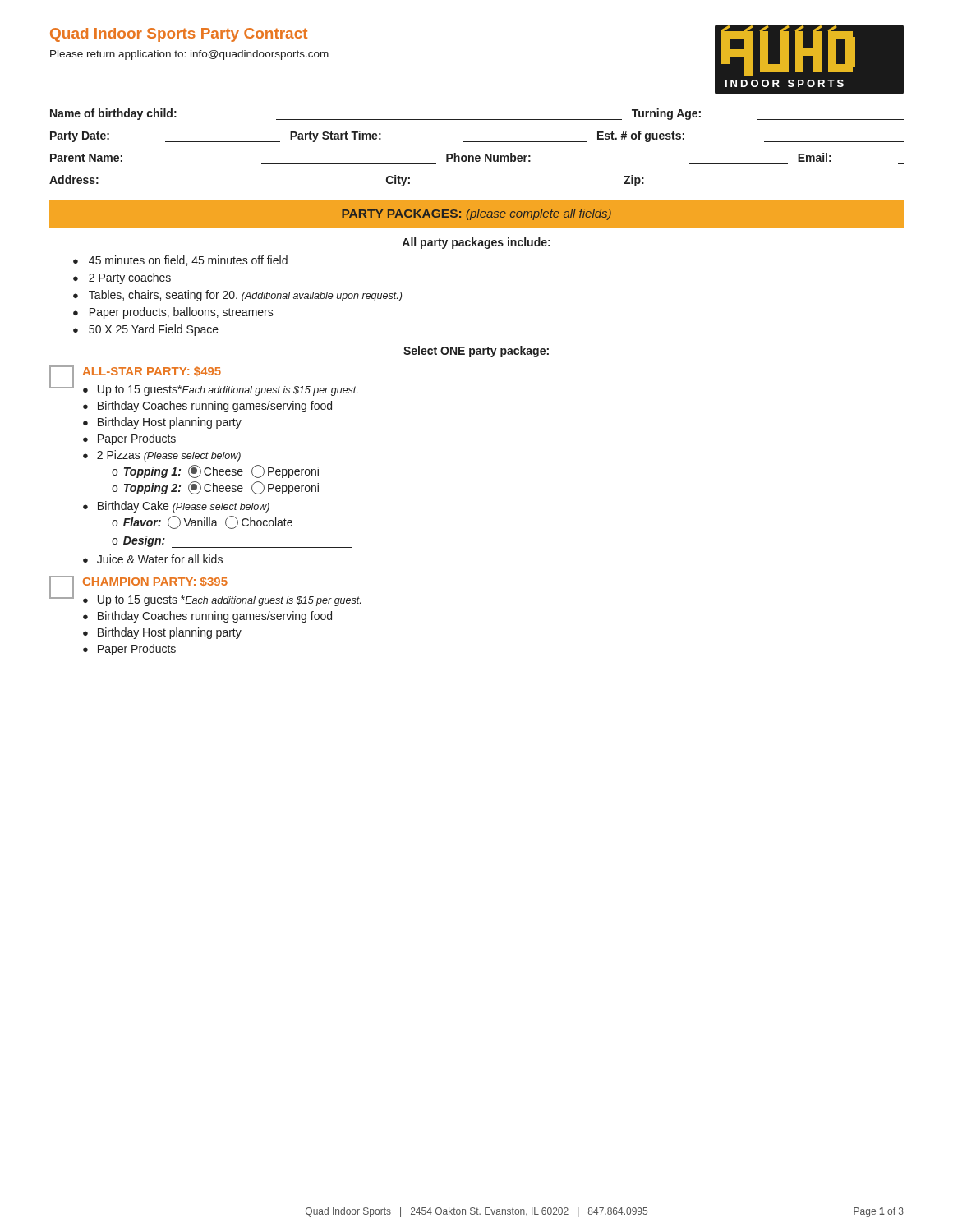The width and height of the screenshot is (953, 1232).
Task: Point to the text starting "● Up to 15 guests*Each additional guest"
Action: (221, 389)
